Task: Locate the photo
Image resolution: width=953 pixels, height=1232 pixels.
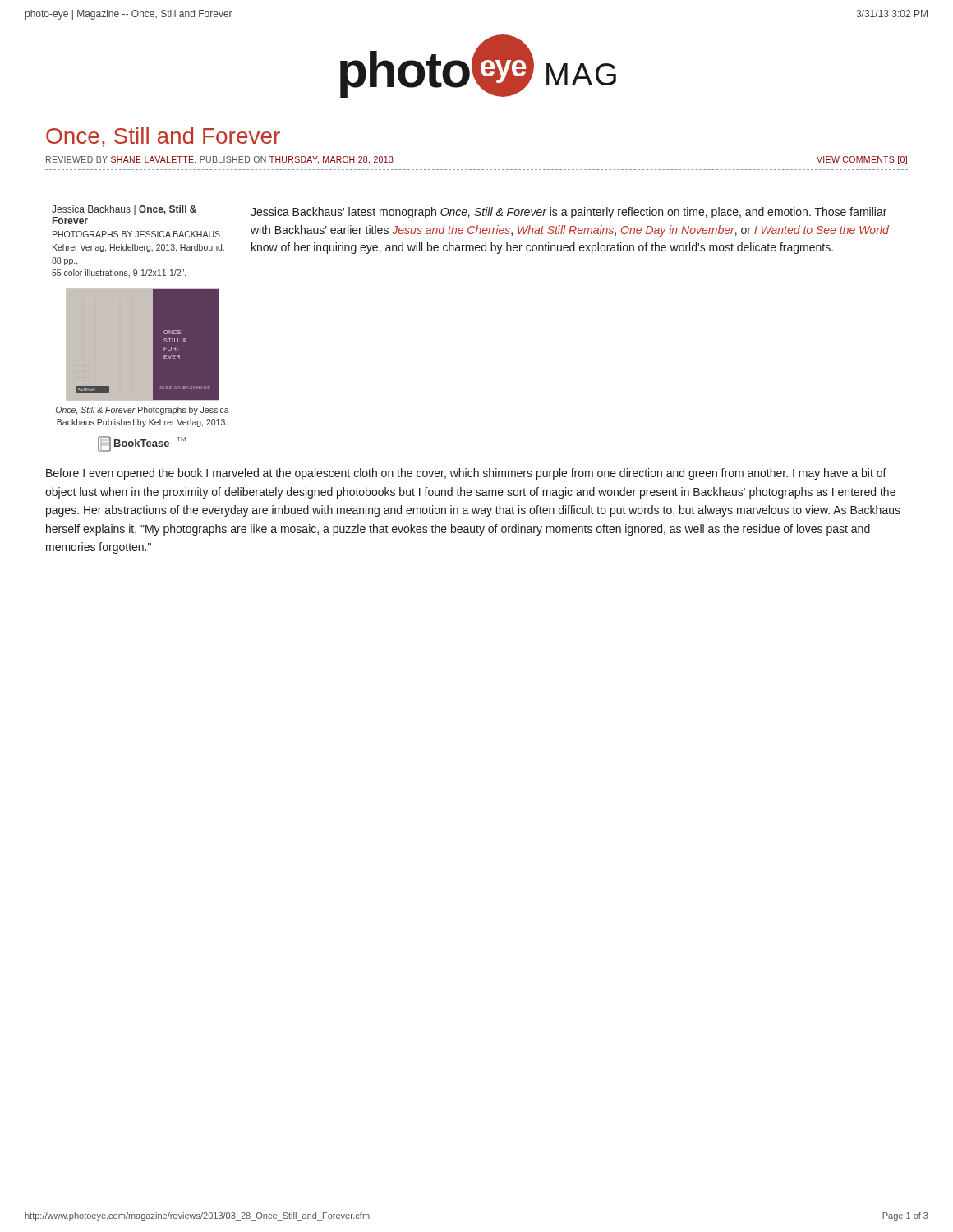Action: (142, 345)
